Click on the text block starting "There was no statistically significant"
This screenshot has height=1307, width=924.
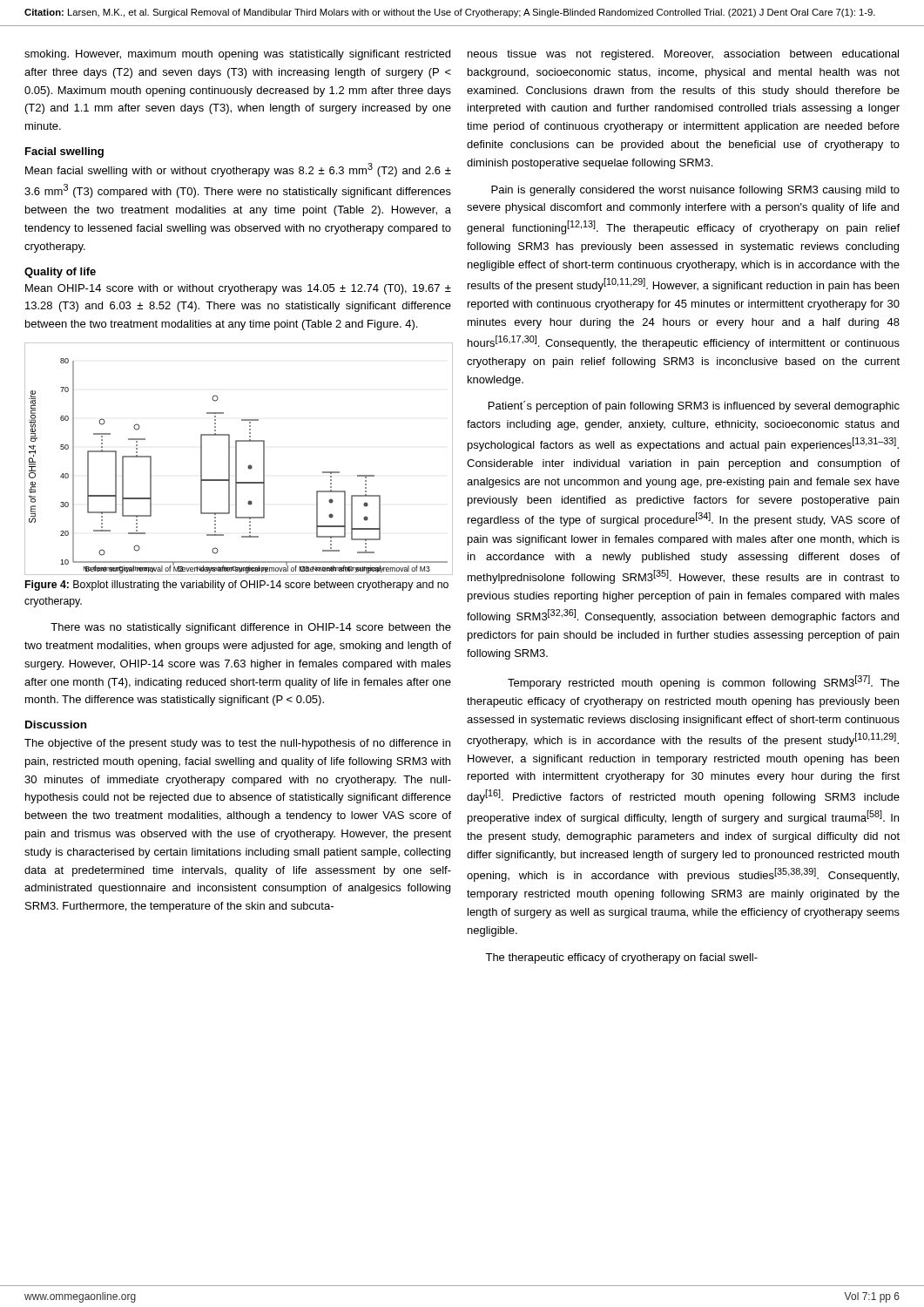pos(238,663)
